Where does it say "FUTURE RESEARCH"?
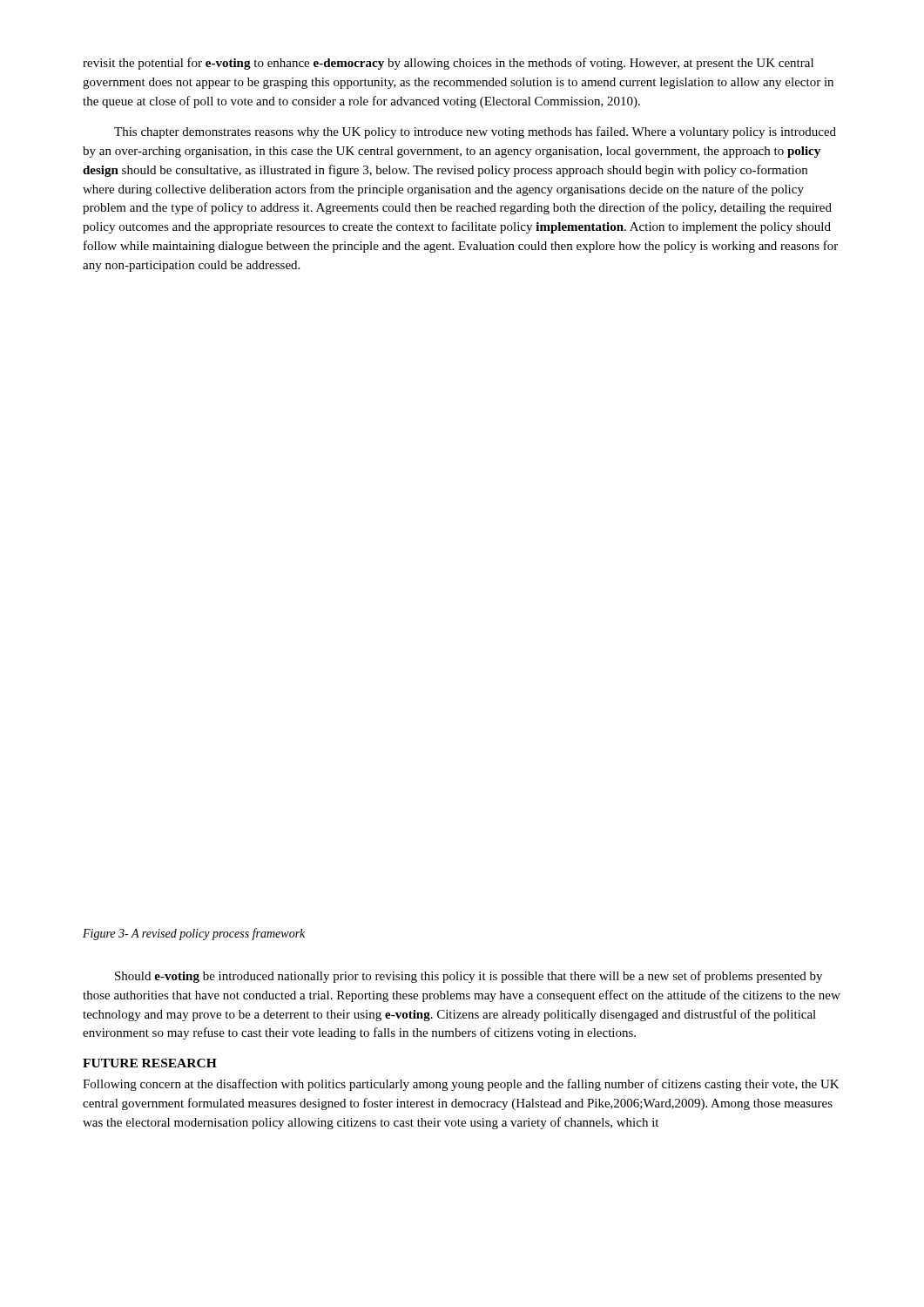The width and height of the screenshot is (924, 1307). 150,1063
